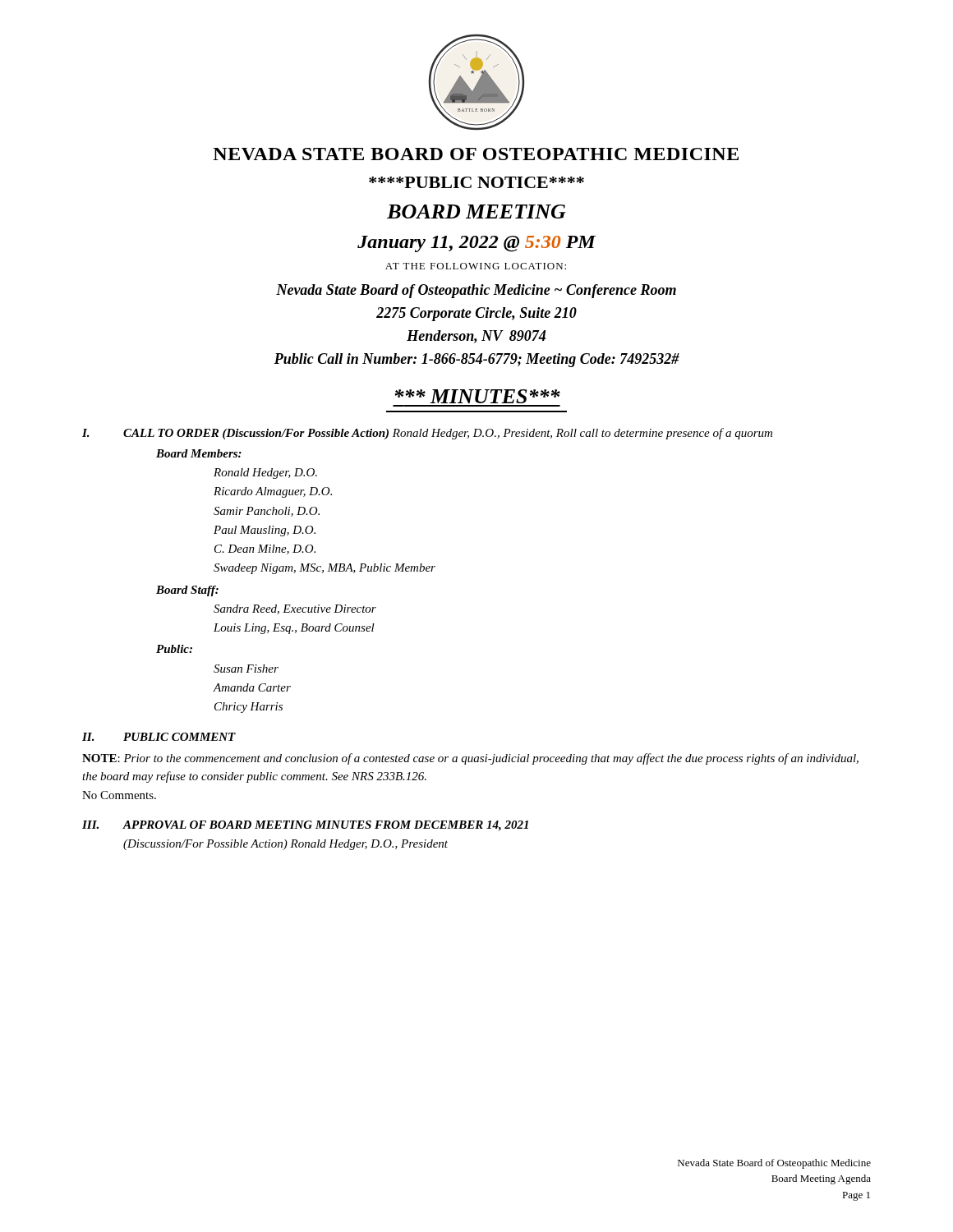
Task: Select the text starting "*** MINUTES***"
Action: [x=476, y=398]
